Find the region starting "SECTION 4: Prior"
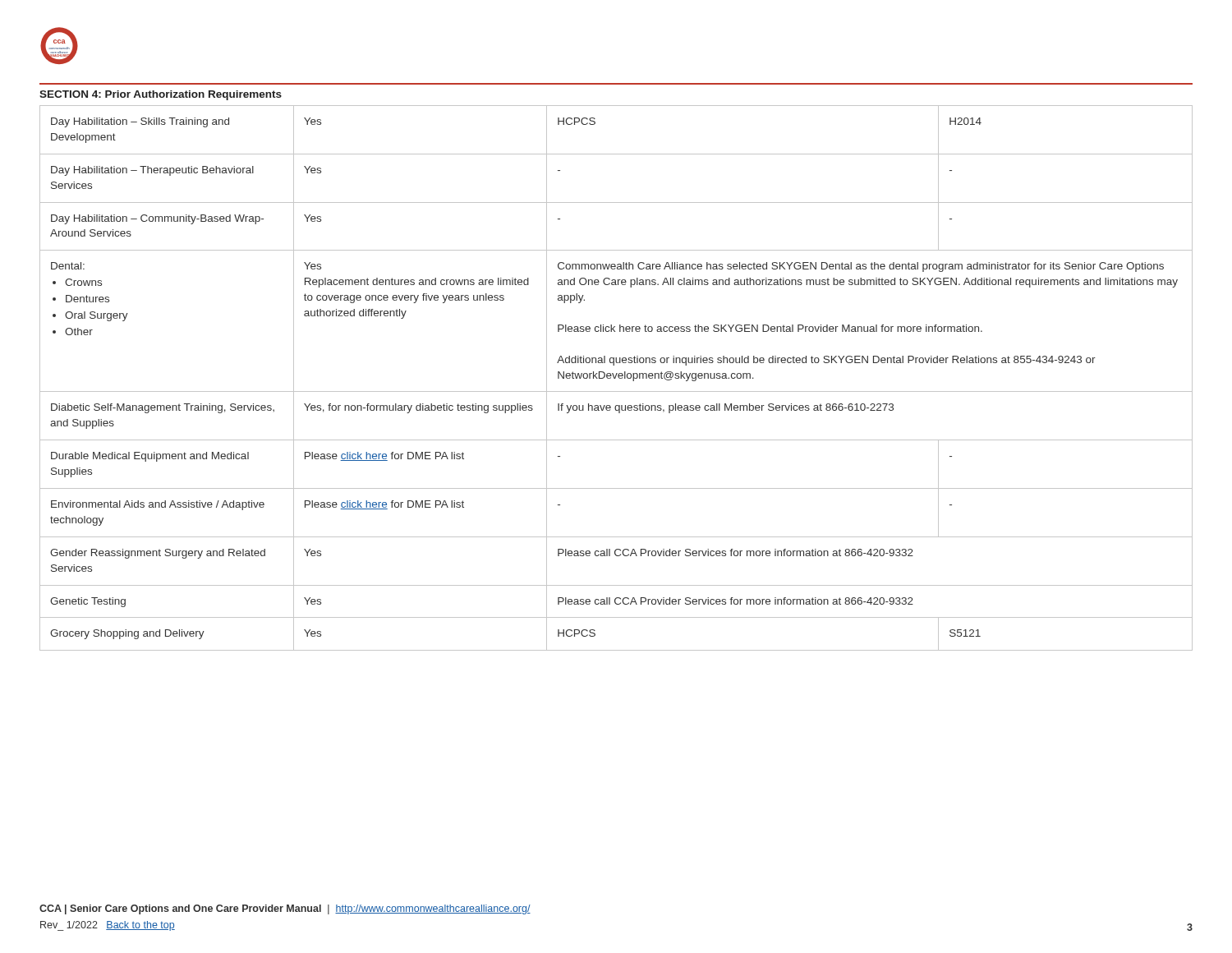The image size is (1232, 953). 616,92
